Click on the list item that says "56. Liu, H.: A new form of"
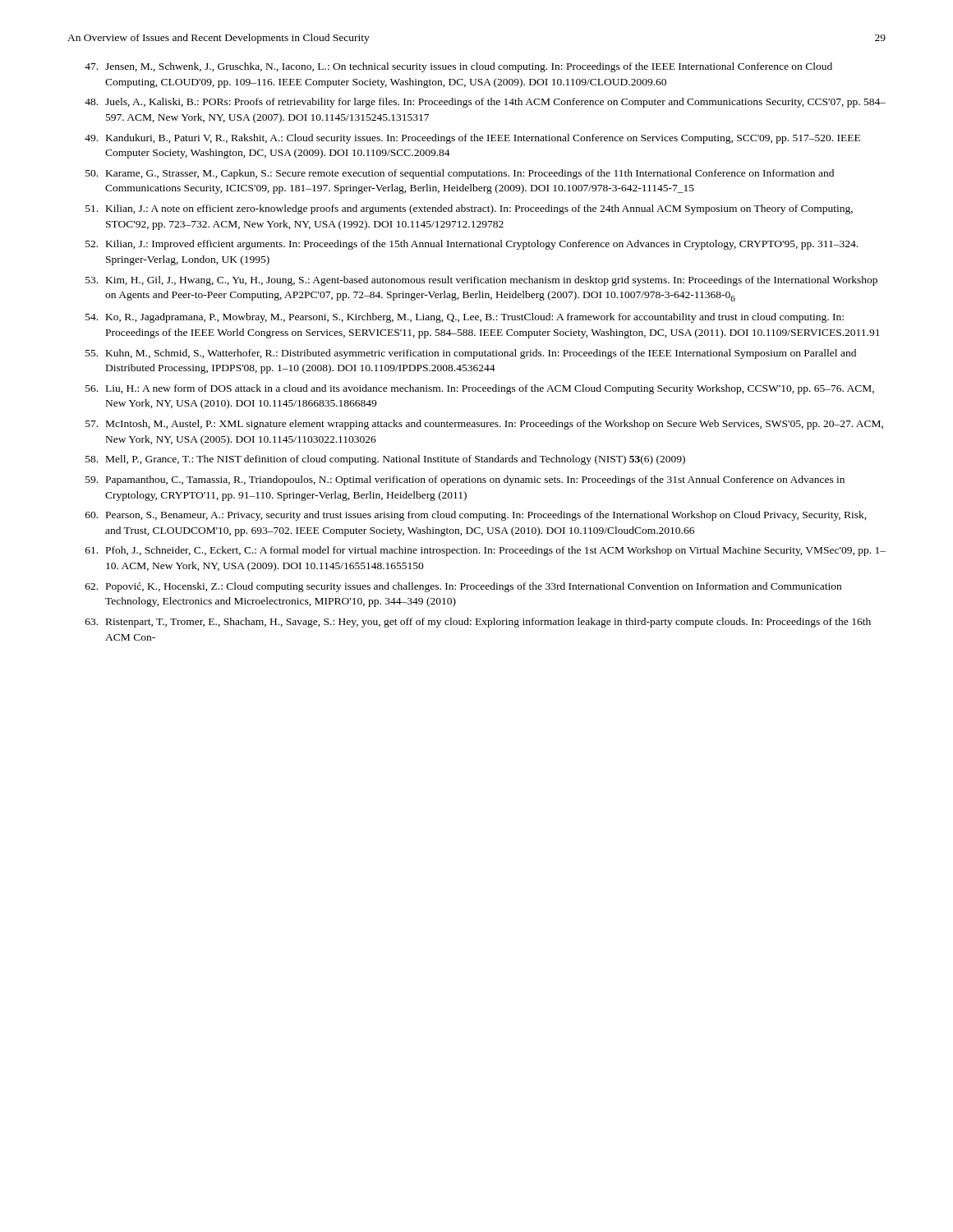953x1232 pixels. 476,396
